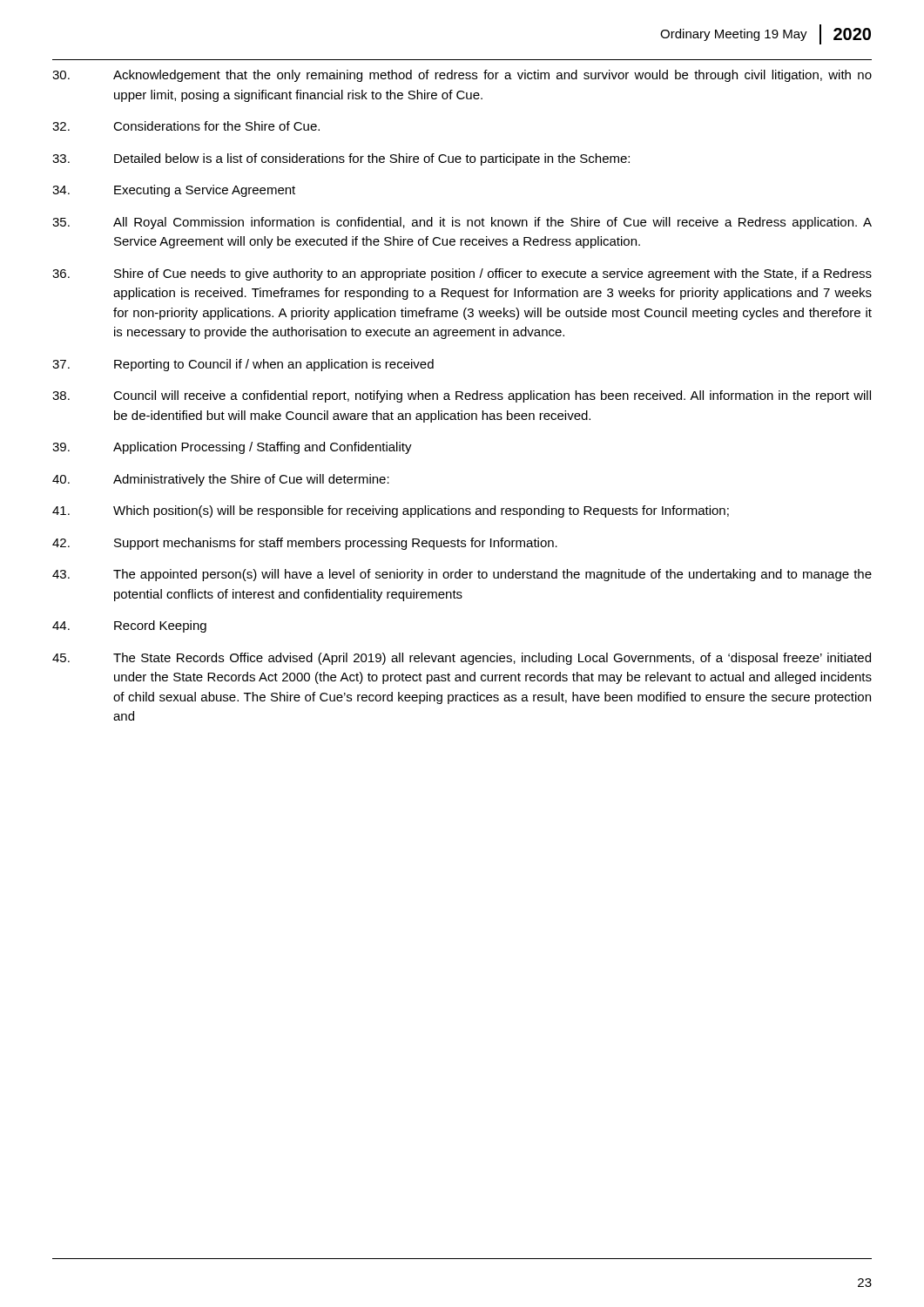Screen dimensions: 1307x924
Task: Locate the text block starting "44. Record Keeping"
Action: 129,626
